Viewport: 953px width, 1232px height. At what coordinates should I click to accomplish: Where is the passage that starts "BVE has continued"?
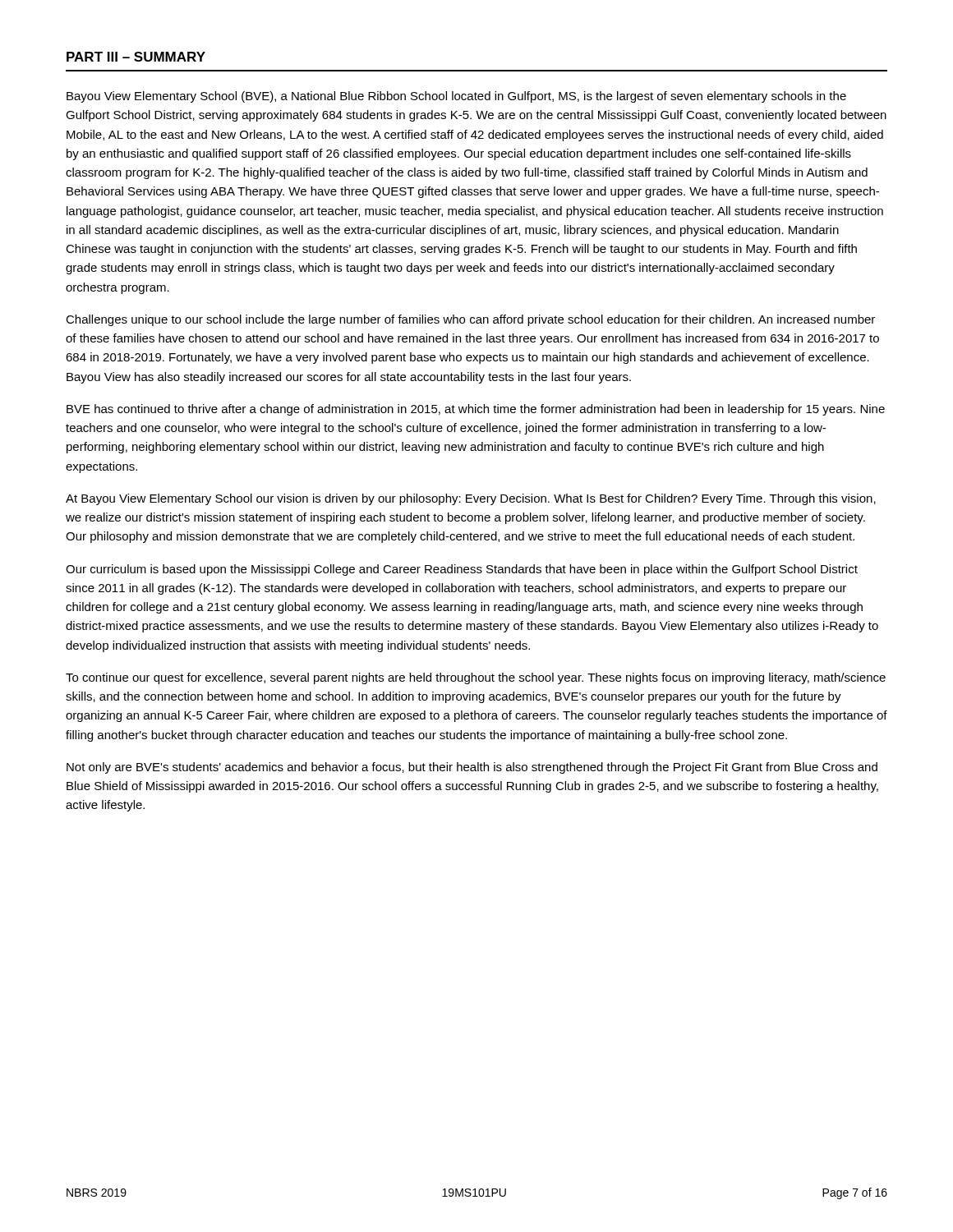pos(475,437)
